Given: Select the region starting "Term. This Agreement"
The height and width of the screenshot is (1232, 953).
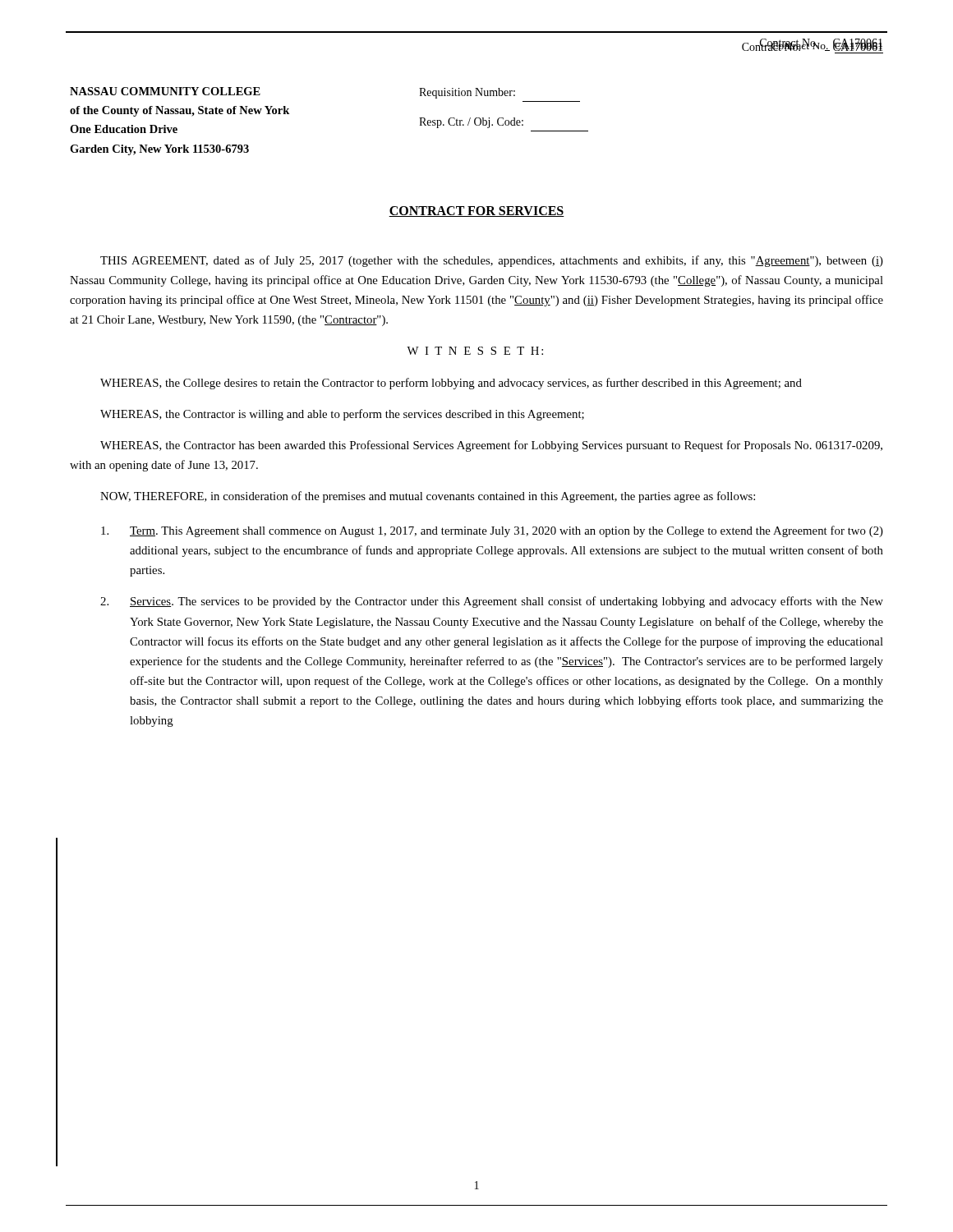Looking at the screenshot, I should pos(476,550).
